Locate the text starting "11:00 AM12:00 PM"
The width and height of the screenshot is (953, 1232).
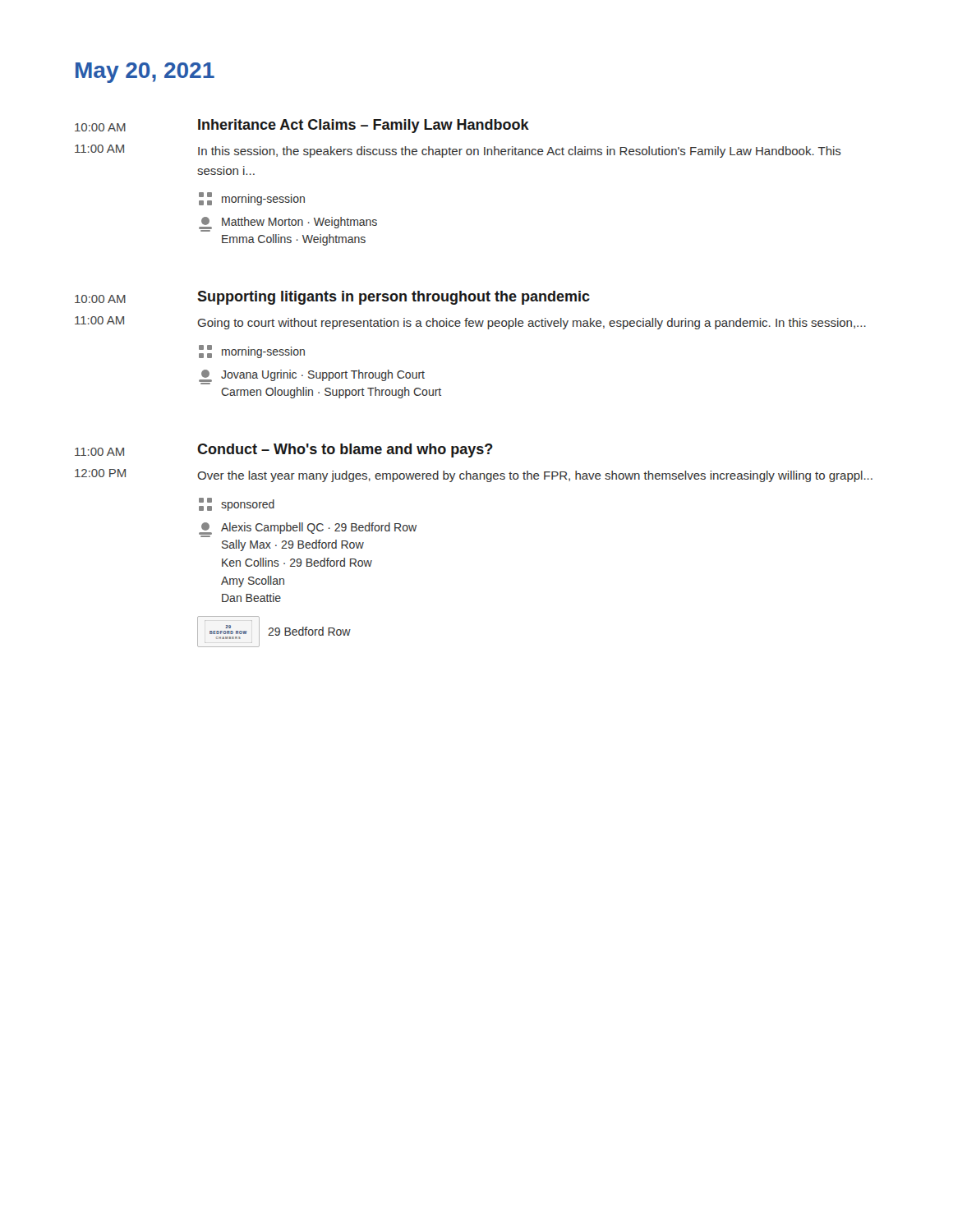[100, 462]
